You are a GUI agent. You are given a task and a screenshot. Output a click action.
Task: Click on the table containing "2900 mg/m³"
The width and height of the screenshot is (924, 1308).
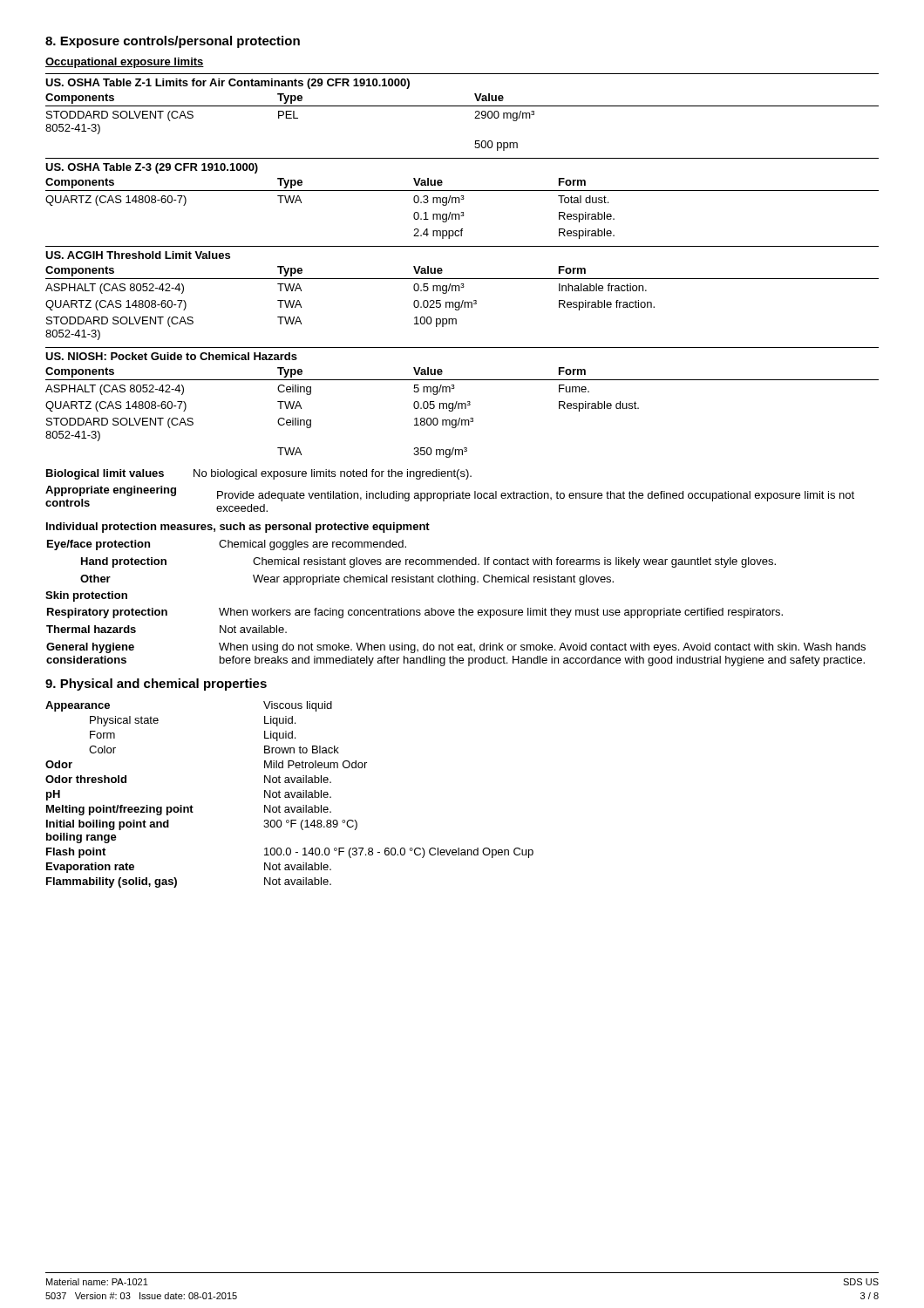[x=462, y=113]
